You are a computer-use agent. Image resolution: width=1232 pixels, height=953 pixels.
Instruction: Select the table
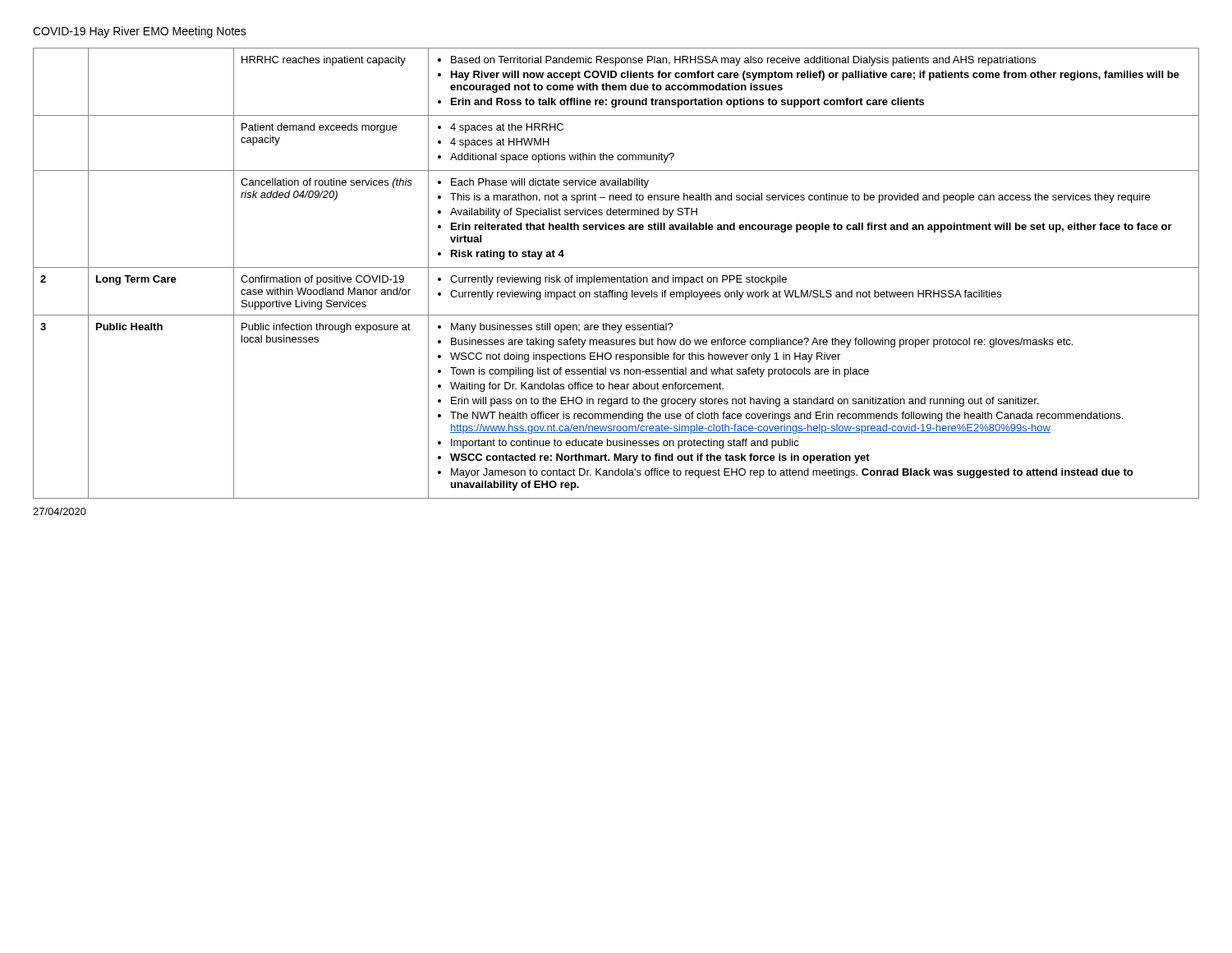tap(616, 273)
